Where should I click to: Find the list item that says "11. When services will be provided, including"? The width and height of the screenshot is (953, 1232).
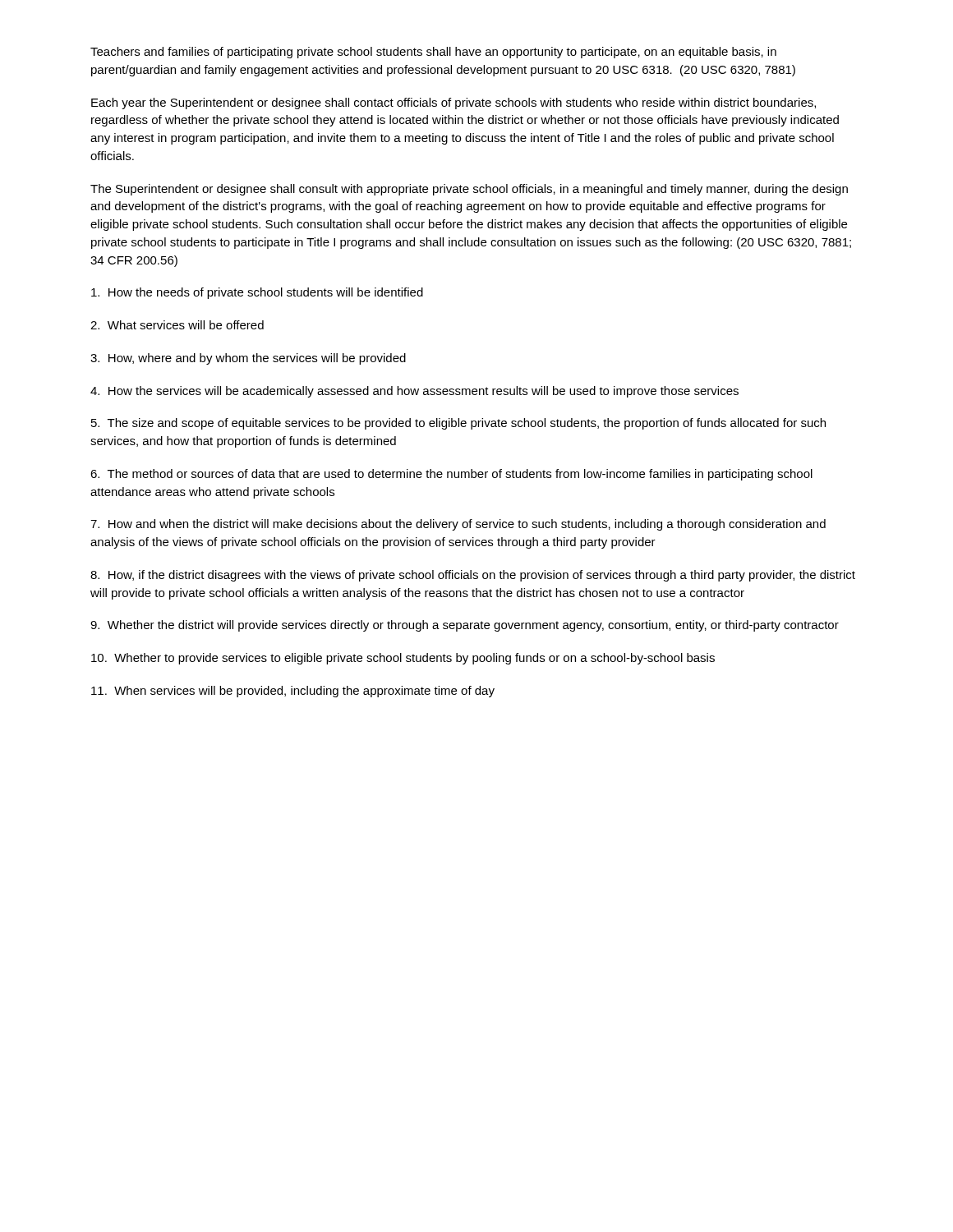pos(292,690)
